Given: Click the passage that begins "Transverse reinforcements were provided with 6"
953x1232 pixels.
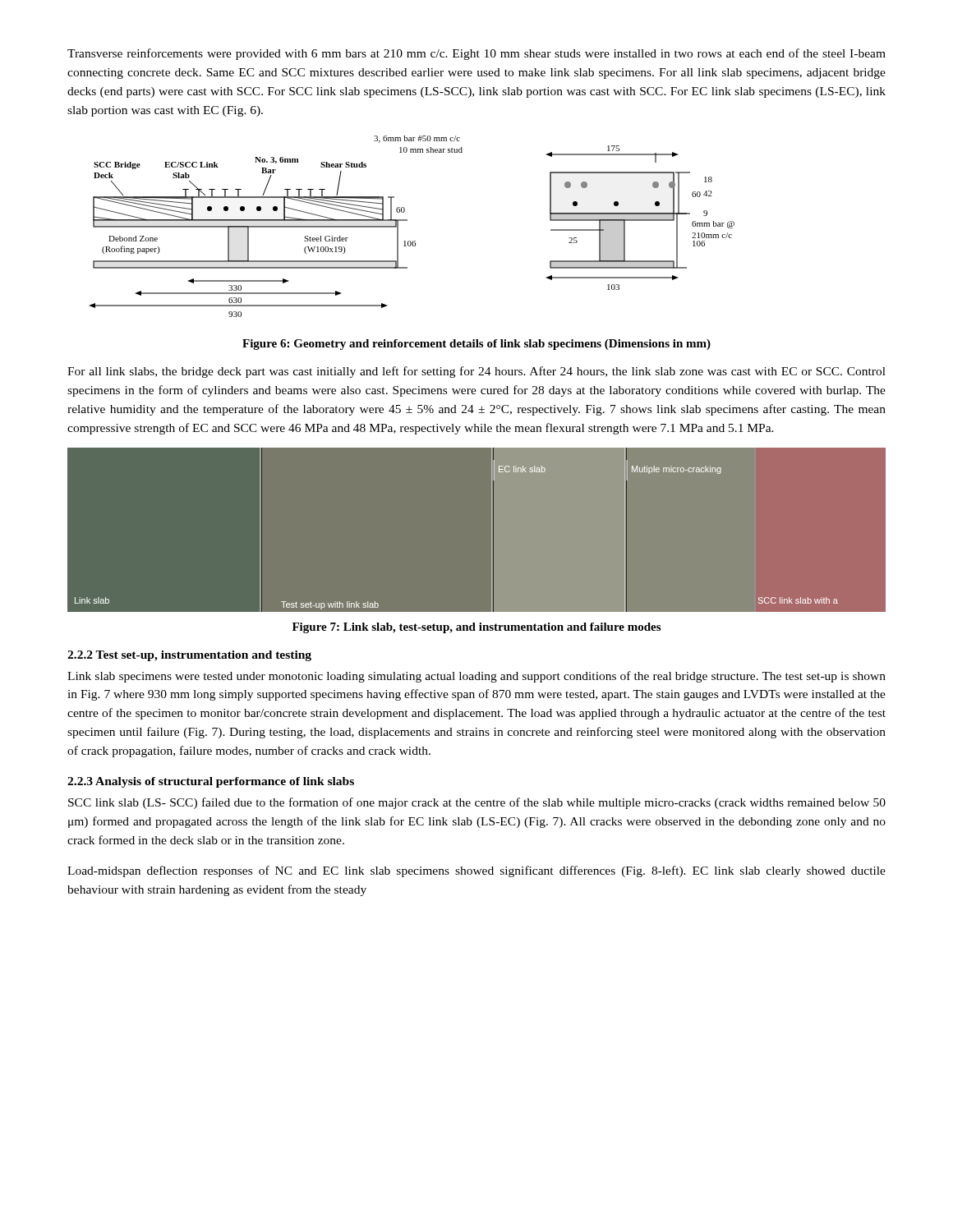Looking at the screenshot, I should pos(476,81).
